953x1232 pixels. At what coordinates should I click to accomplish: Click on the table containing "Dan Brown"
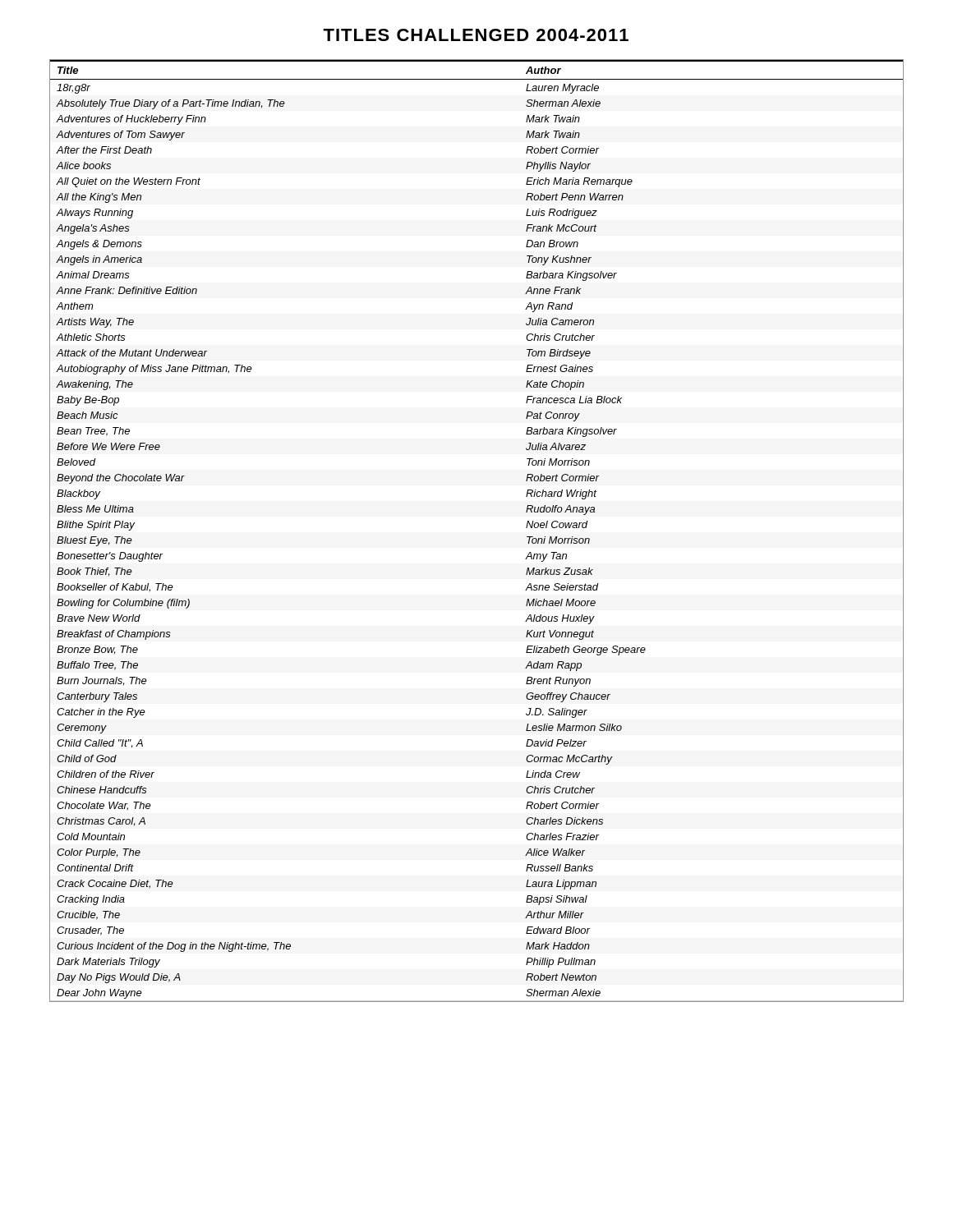tap(476, 531)
